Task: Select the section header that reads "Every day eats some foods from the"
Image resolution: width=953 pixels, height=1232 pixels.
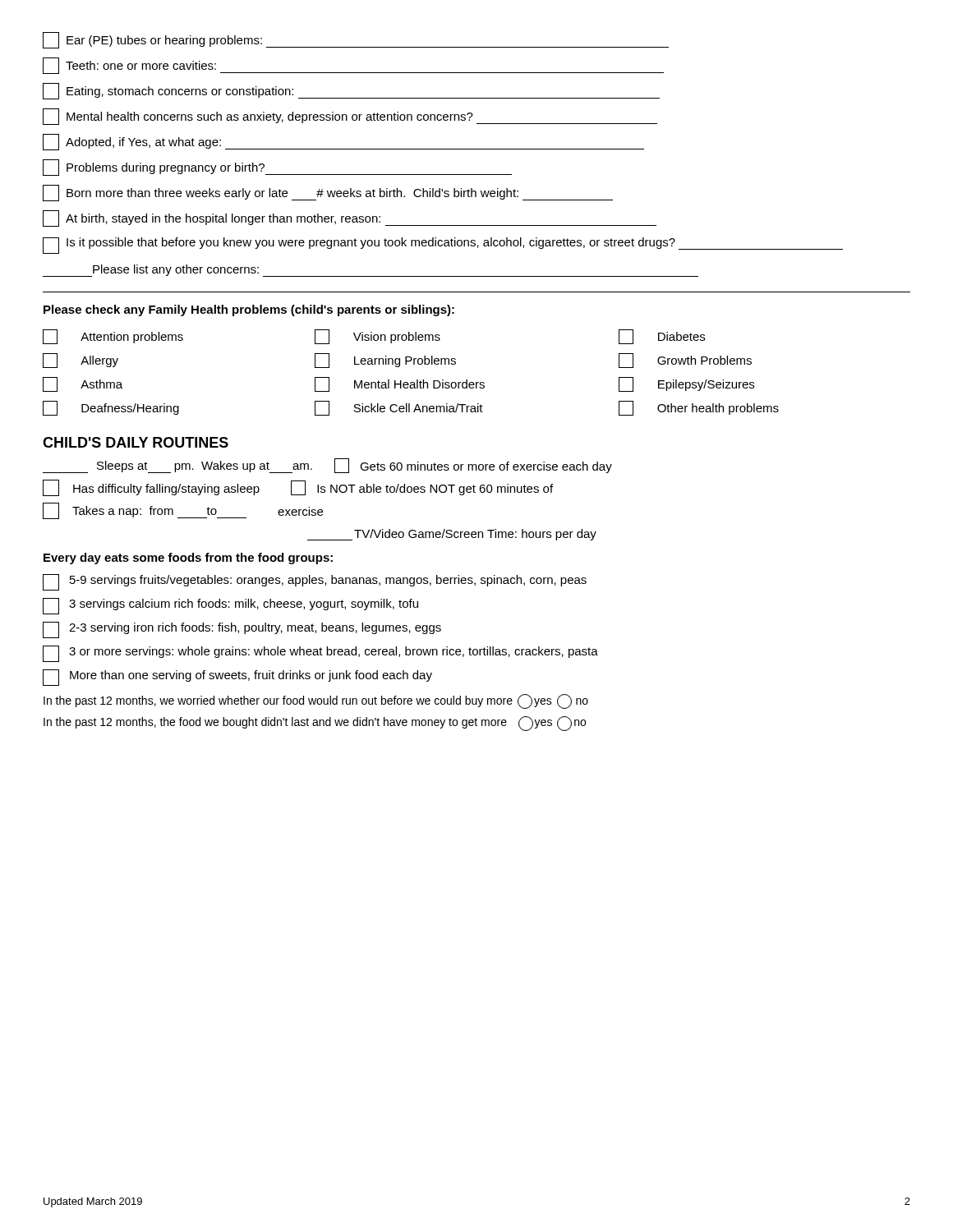Action: (188, 557)
